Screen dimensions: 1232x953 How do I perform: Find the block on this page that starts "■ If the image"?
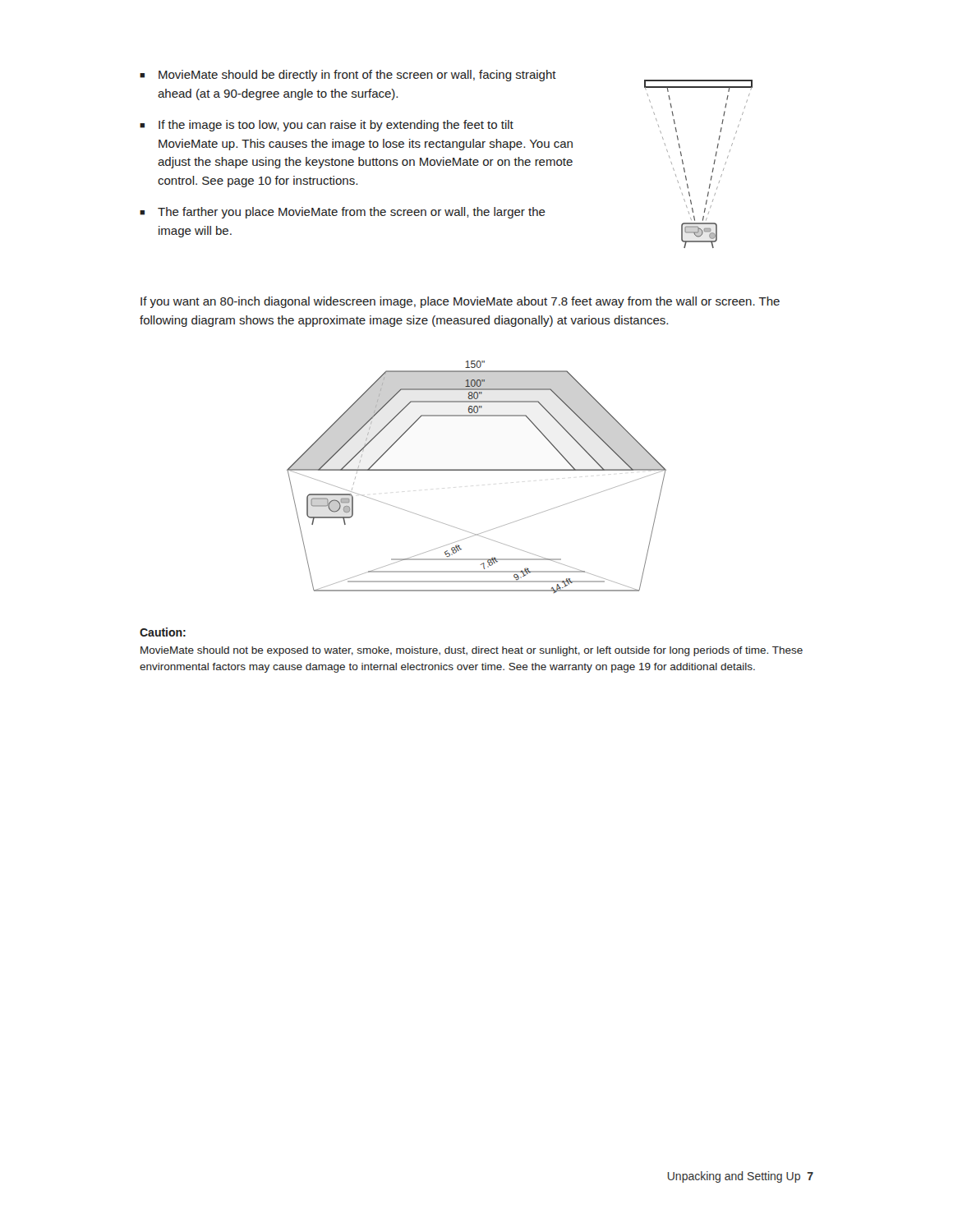[357, 153]
